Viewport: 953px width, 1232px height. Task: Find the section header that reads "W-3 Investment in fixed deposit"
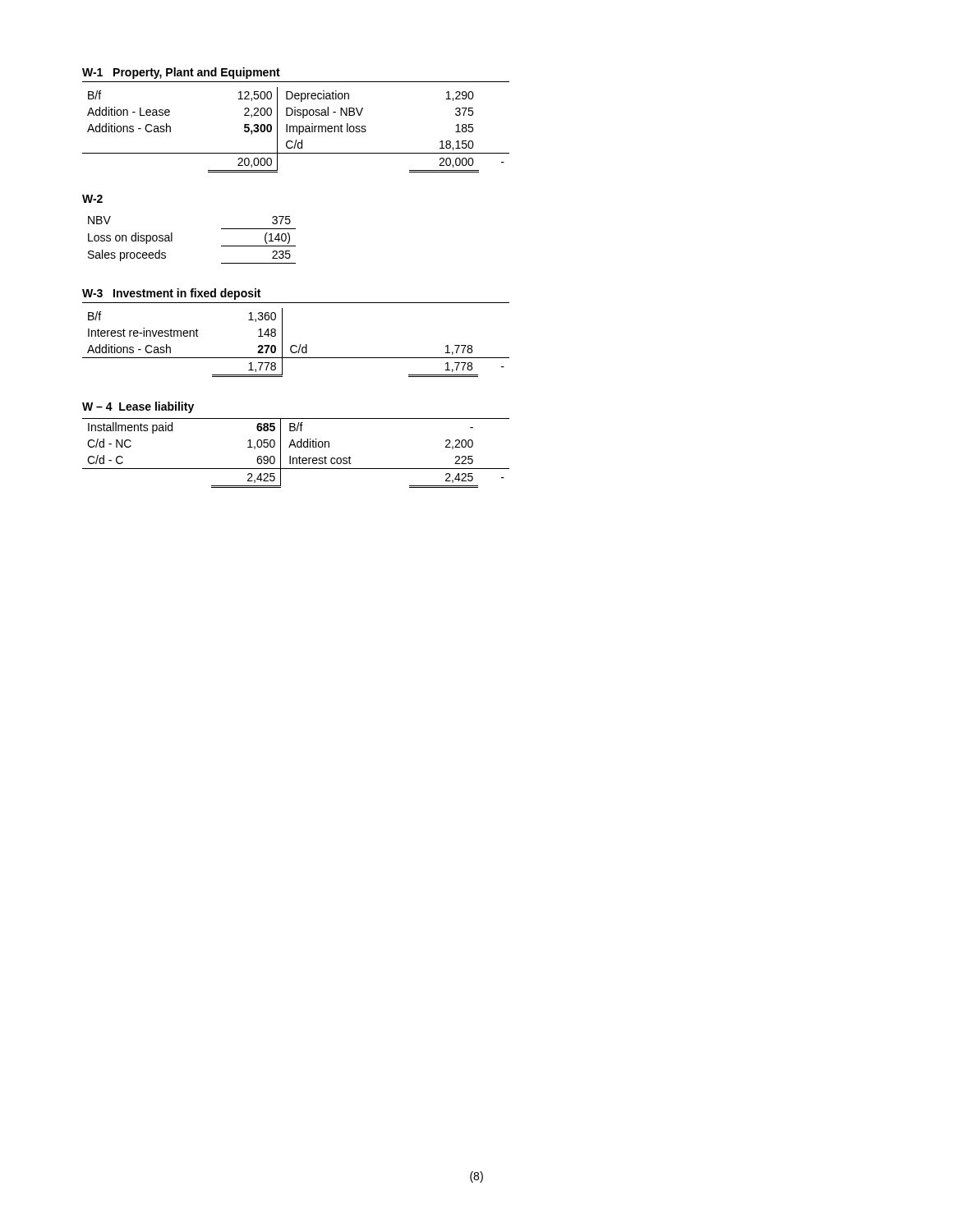(x=171, y=293)
